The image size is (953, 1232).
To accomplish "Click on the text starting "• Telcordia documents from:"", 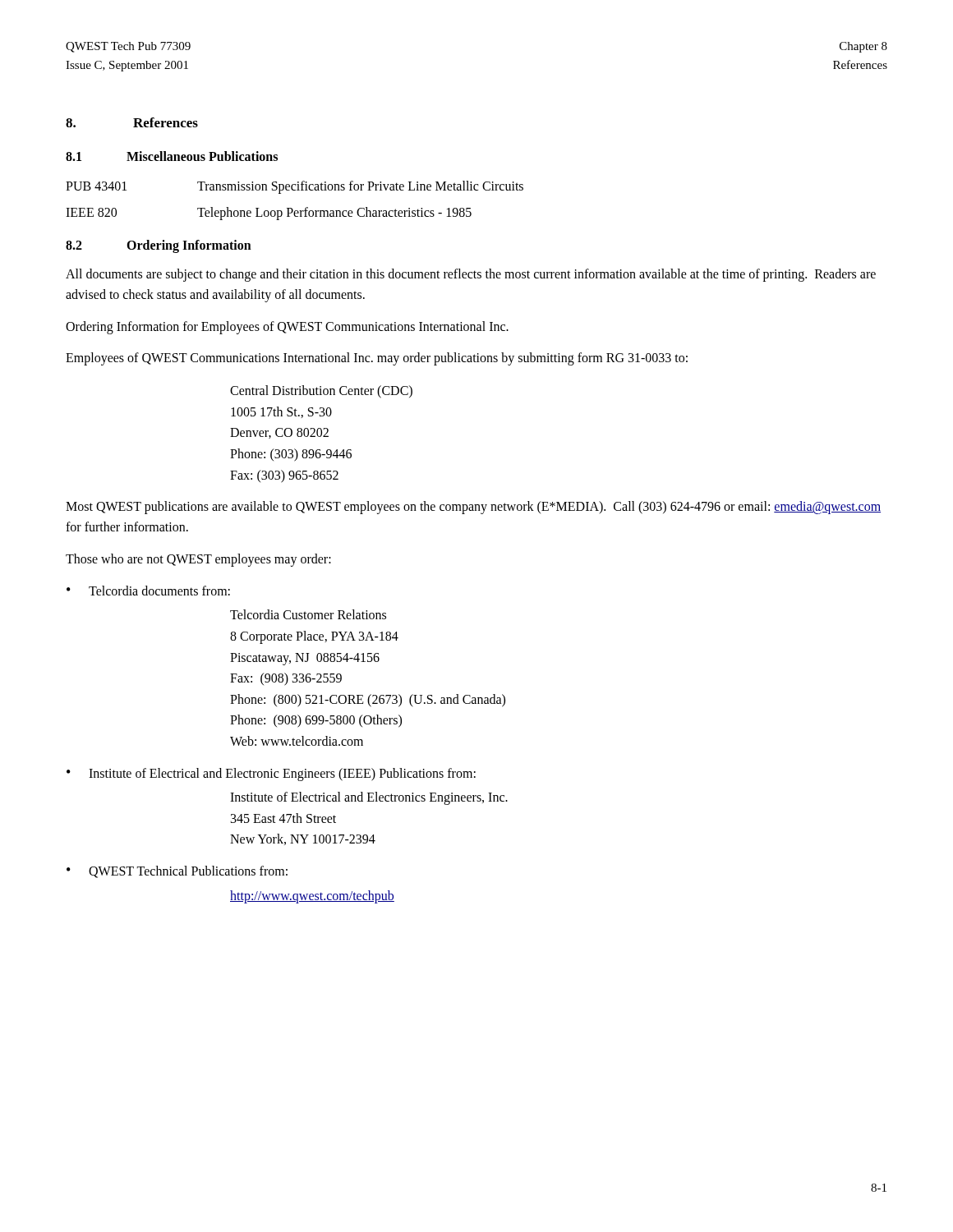I will tap(148, 591).
